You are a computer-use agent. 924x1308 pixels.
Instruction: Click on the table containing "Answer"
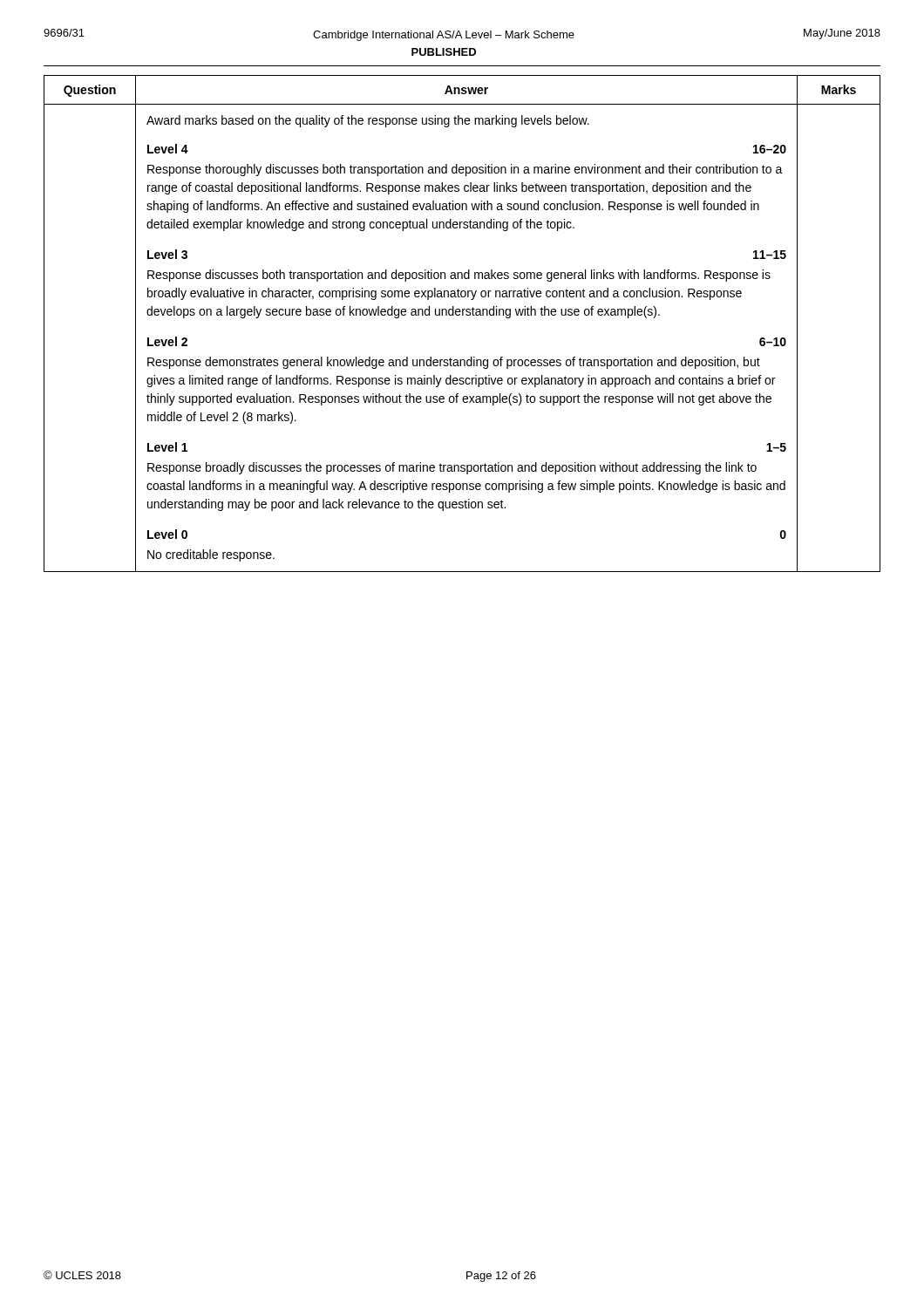[462, 323]
